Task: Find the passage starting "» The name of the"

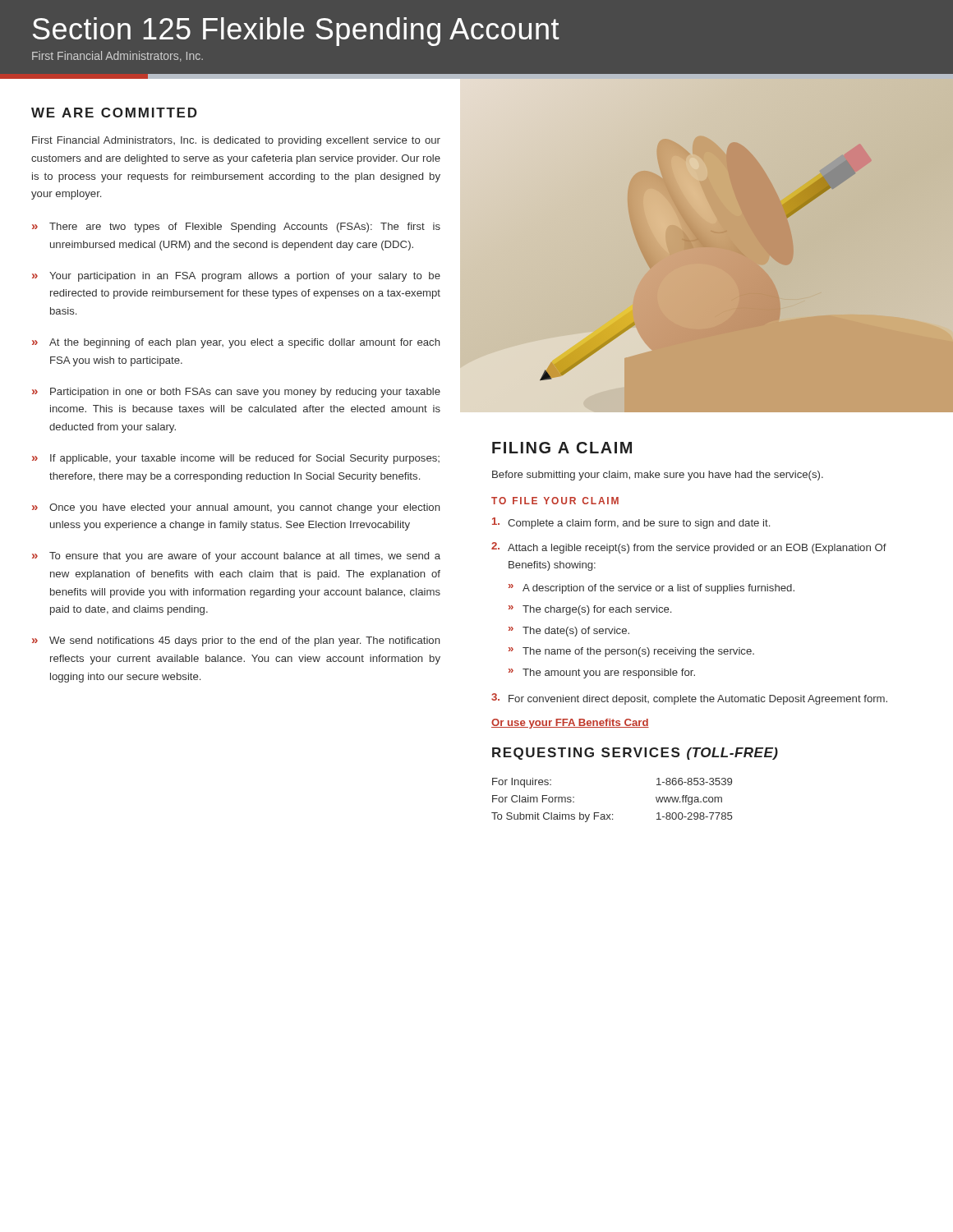Action: [x=631, y=652]
